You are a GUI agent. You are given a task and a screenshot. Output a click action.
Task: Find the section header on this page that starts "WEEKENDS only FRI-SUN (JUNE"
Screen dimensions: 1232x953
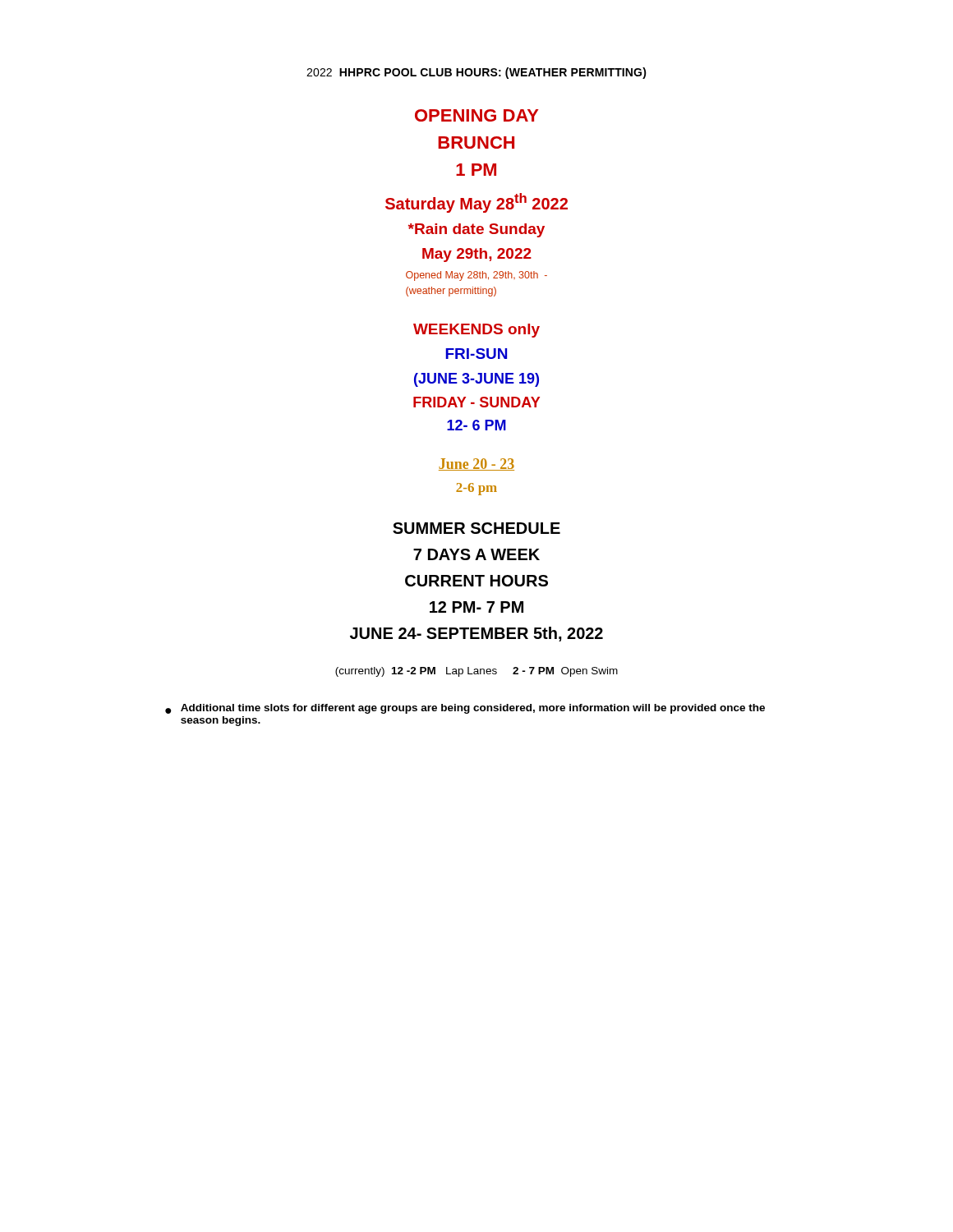tap(476, 377)
